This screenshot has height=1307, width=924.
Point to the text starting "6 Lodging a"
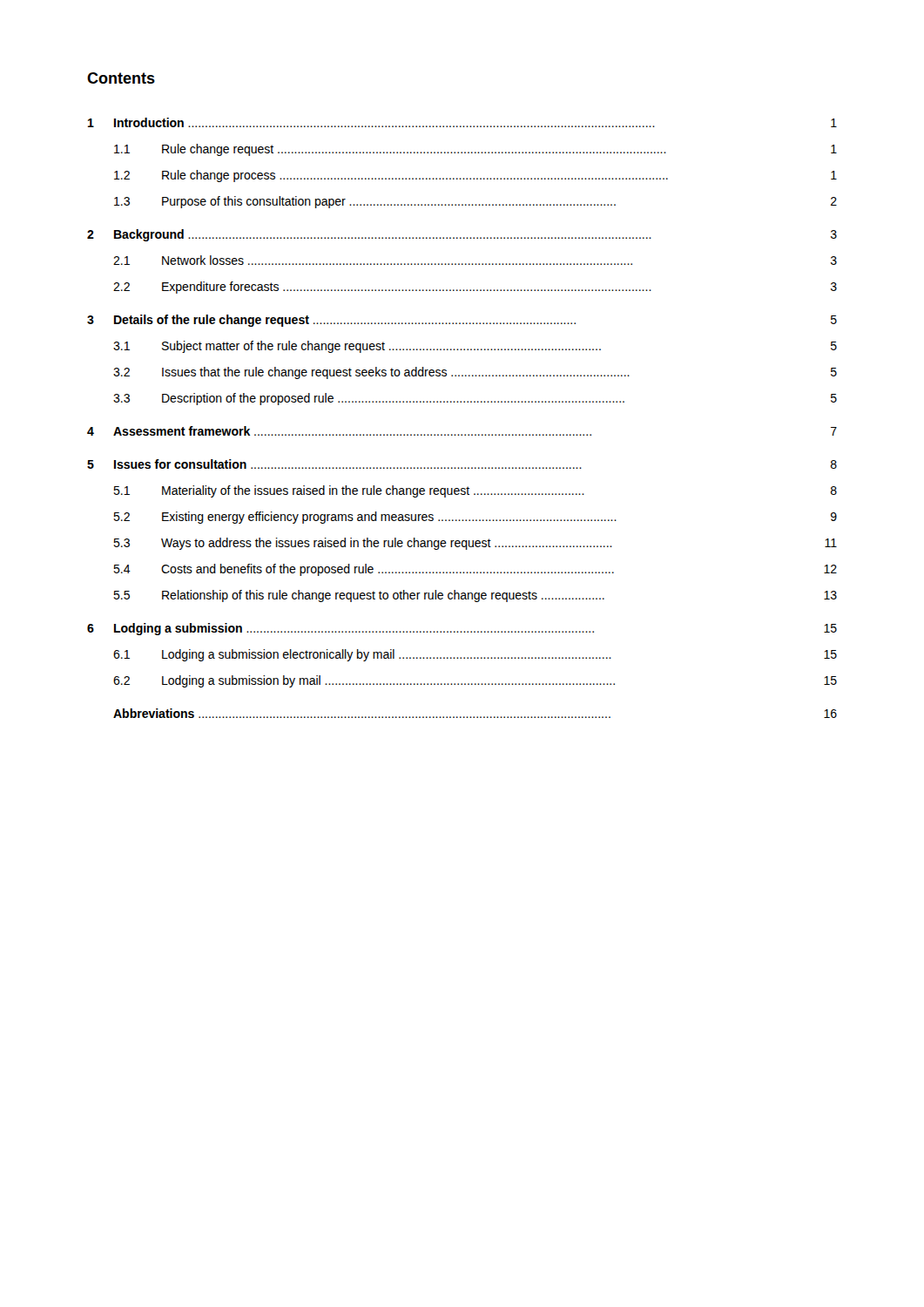pos(462,628)
